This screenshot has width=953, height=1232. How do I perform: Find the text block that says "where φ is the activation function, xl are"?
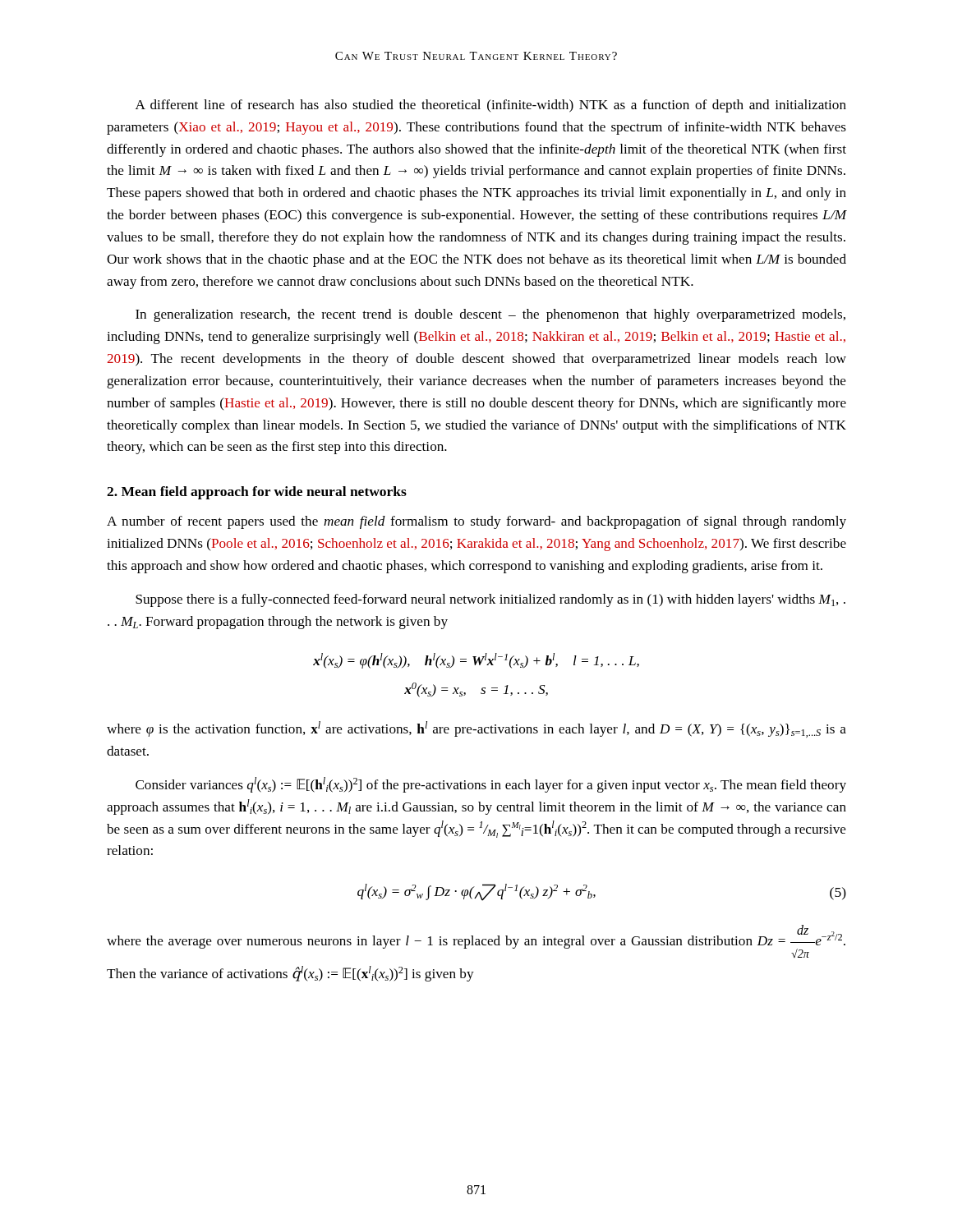476,739
